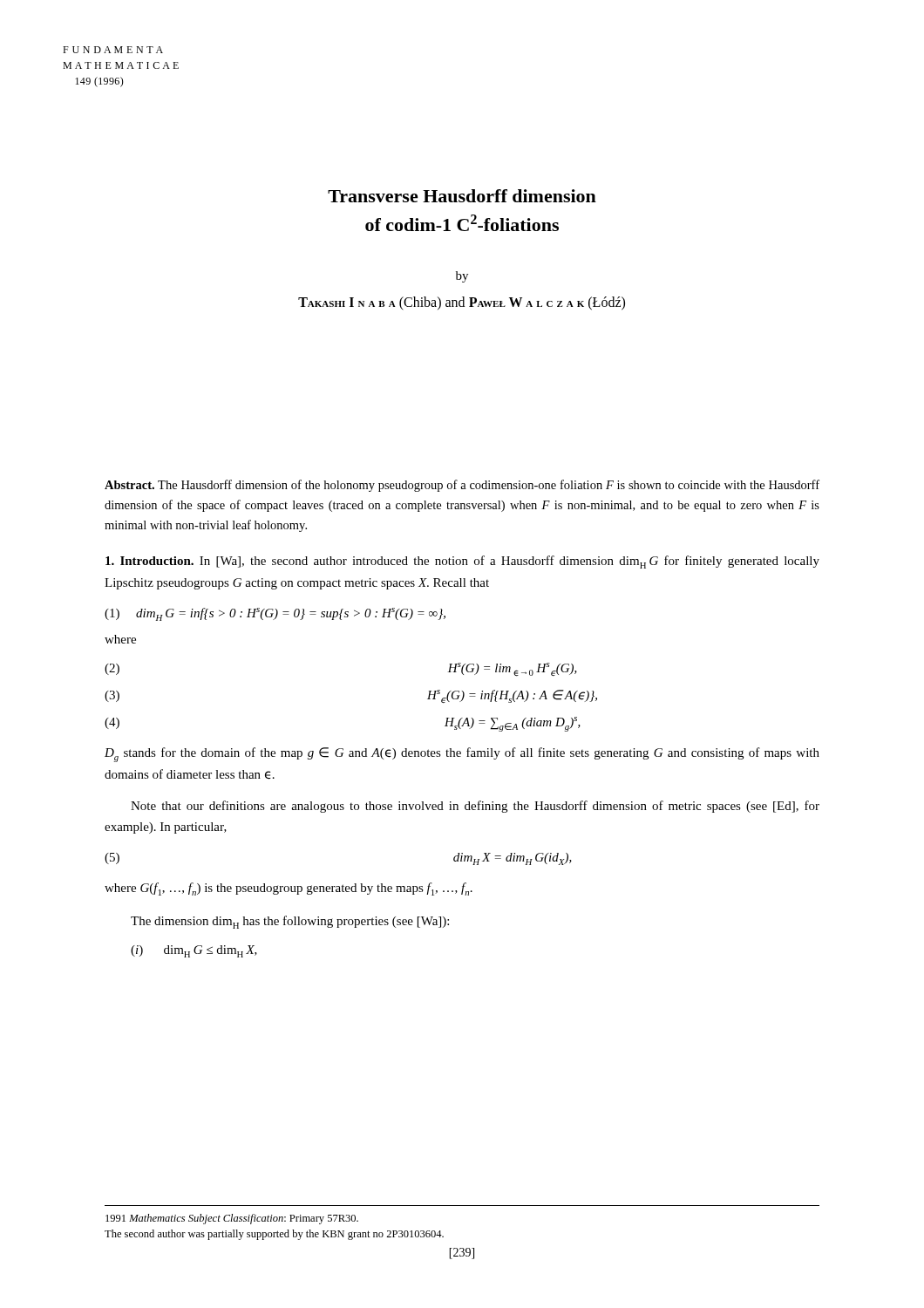Select the list item containing "(i) dimH G"

pyautogui.click(x=194, y=951)
